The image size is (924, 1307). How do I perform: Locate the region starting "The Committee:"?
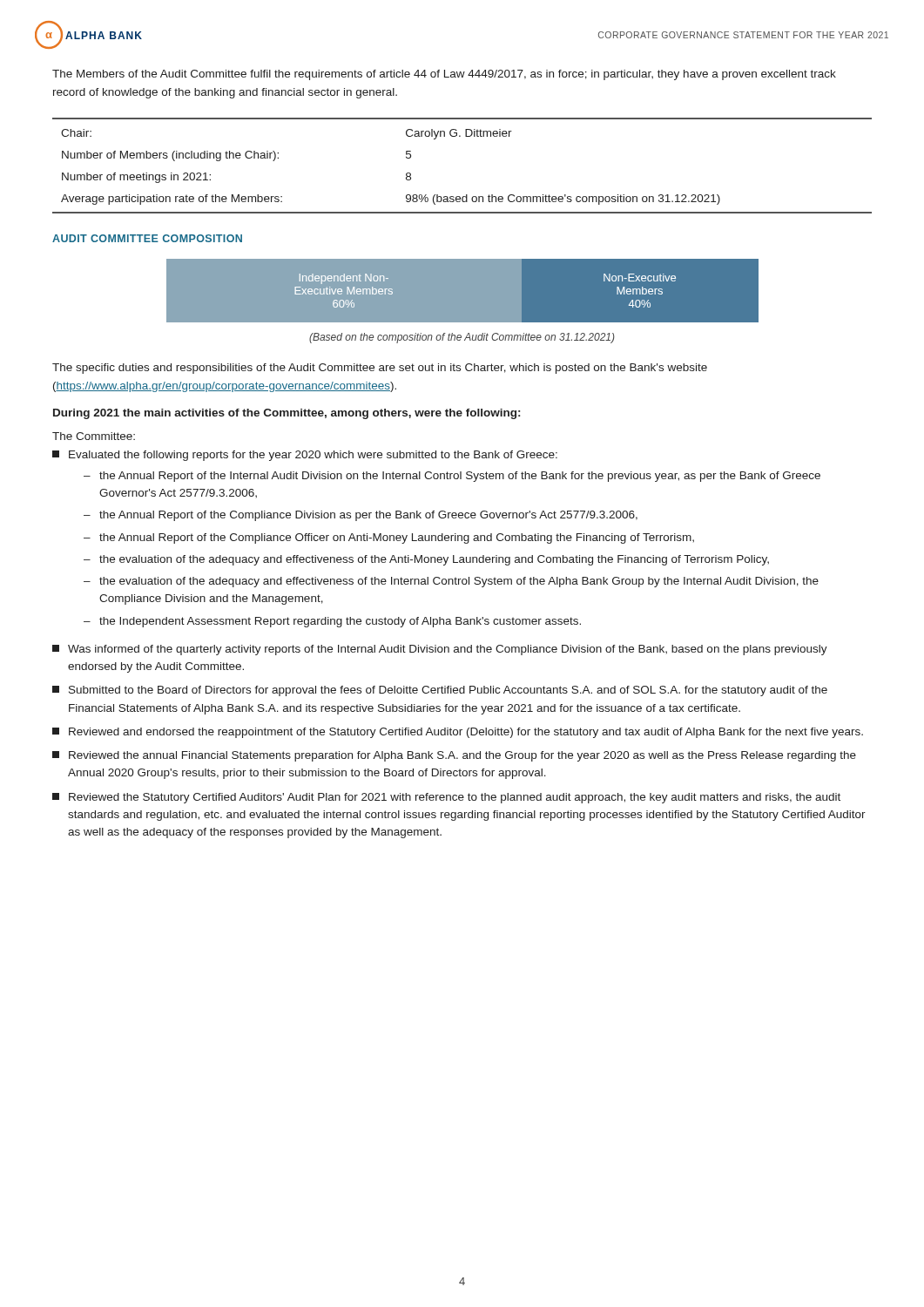click(94, 436)
